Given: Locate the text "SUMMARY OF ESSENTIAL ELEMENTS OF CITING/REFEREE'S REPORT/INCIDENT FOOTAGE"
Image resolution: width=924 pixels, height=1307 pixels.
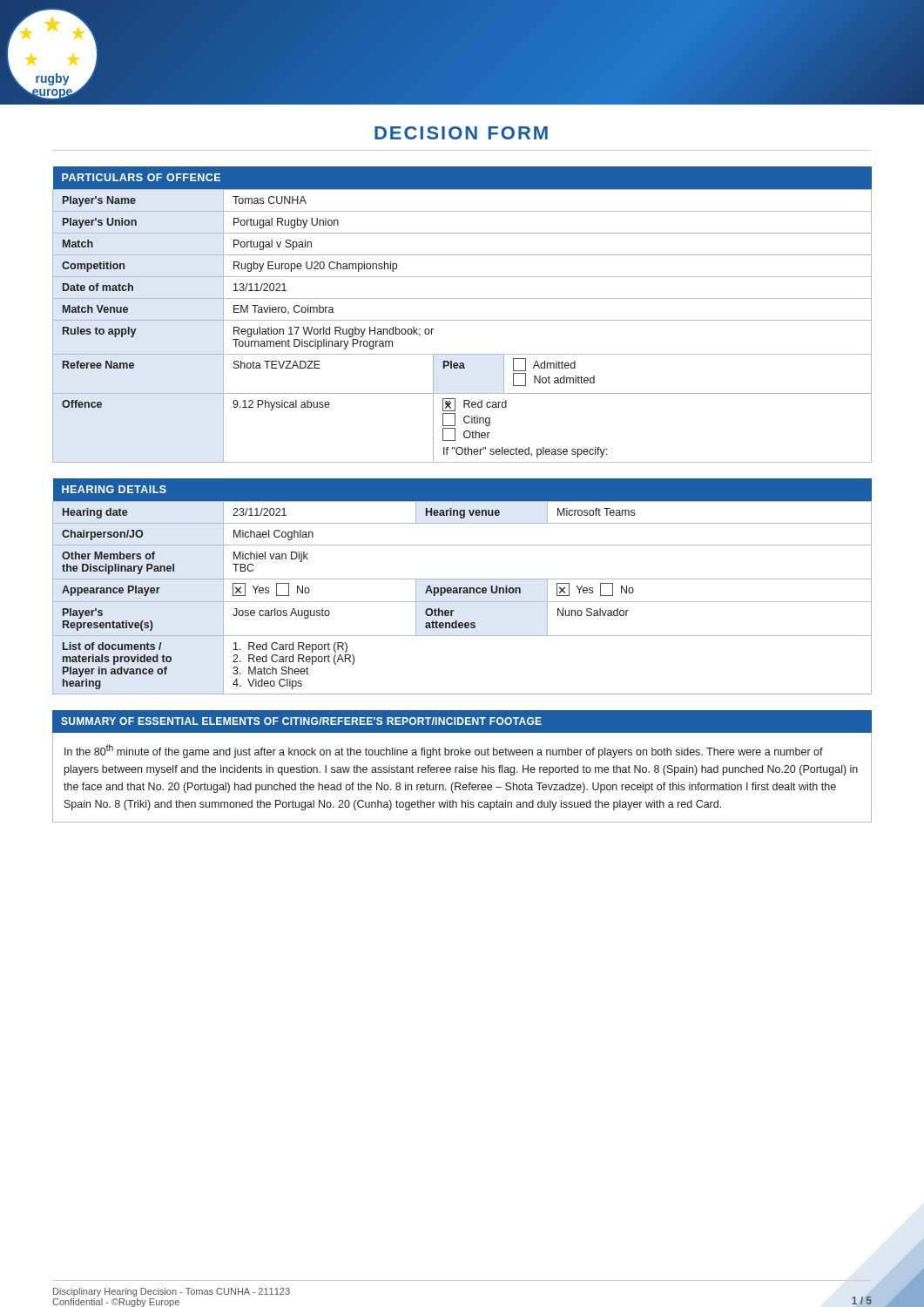Looking at the screenshot, I should [x=302, y=722].
